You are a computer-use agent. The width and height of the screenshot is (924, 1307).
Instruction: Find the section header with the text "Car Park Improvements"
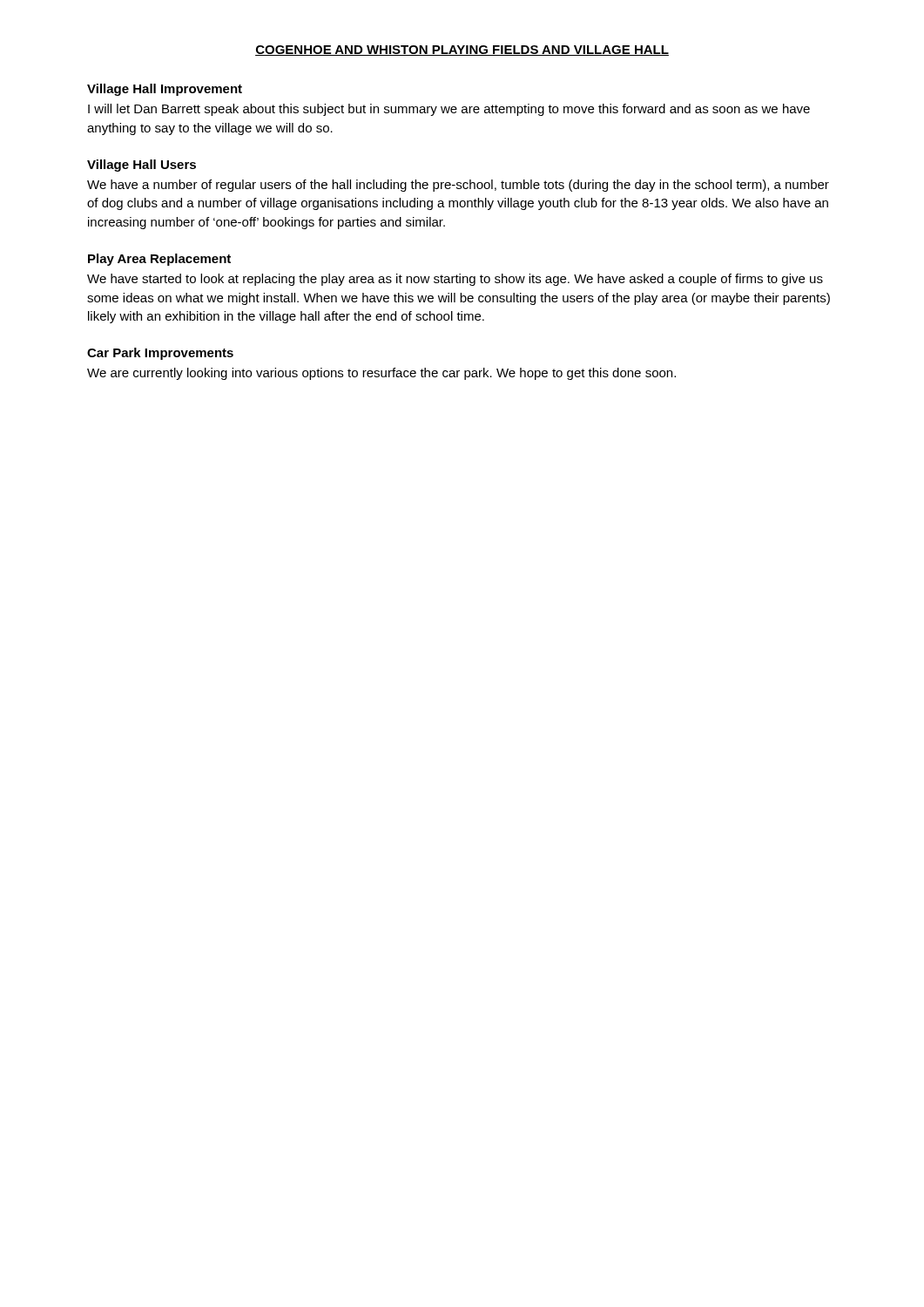[160, 352]
